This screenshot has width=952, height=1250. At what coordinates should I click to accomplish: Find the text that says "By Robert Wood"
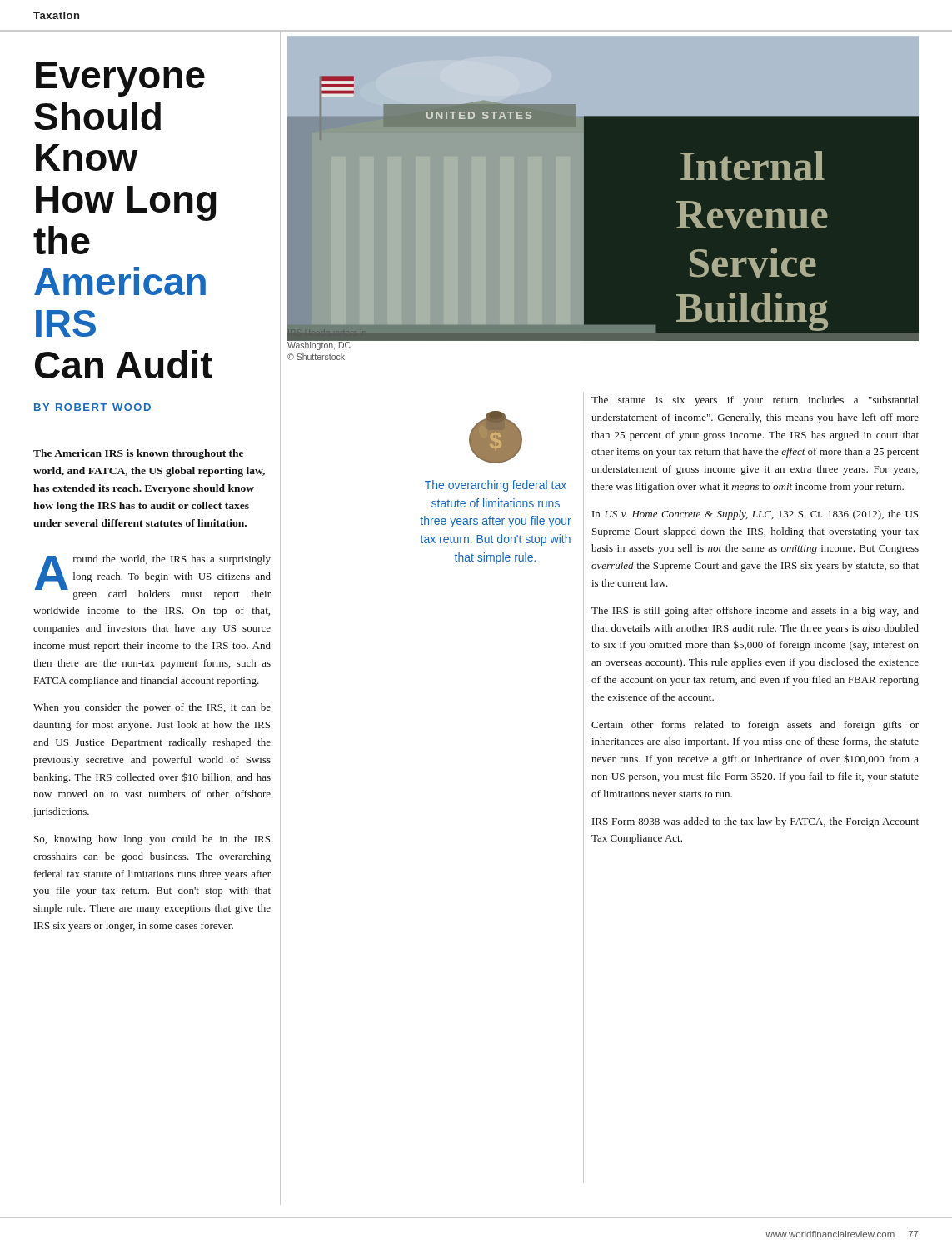(93, 407)
